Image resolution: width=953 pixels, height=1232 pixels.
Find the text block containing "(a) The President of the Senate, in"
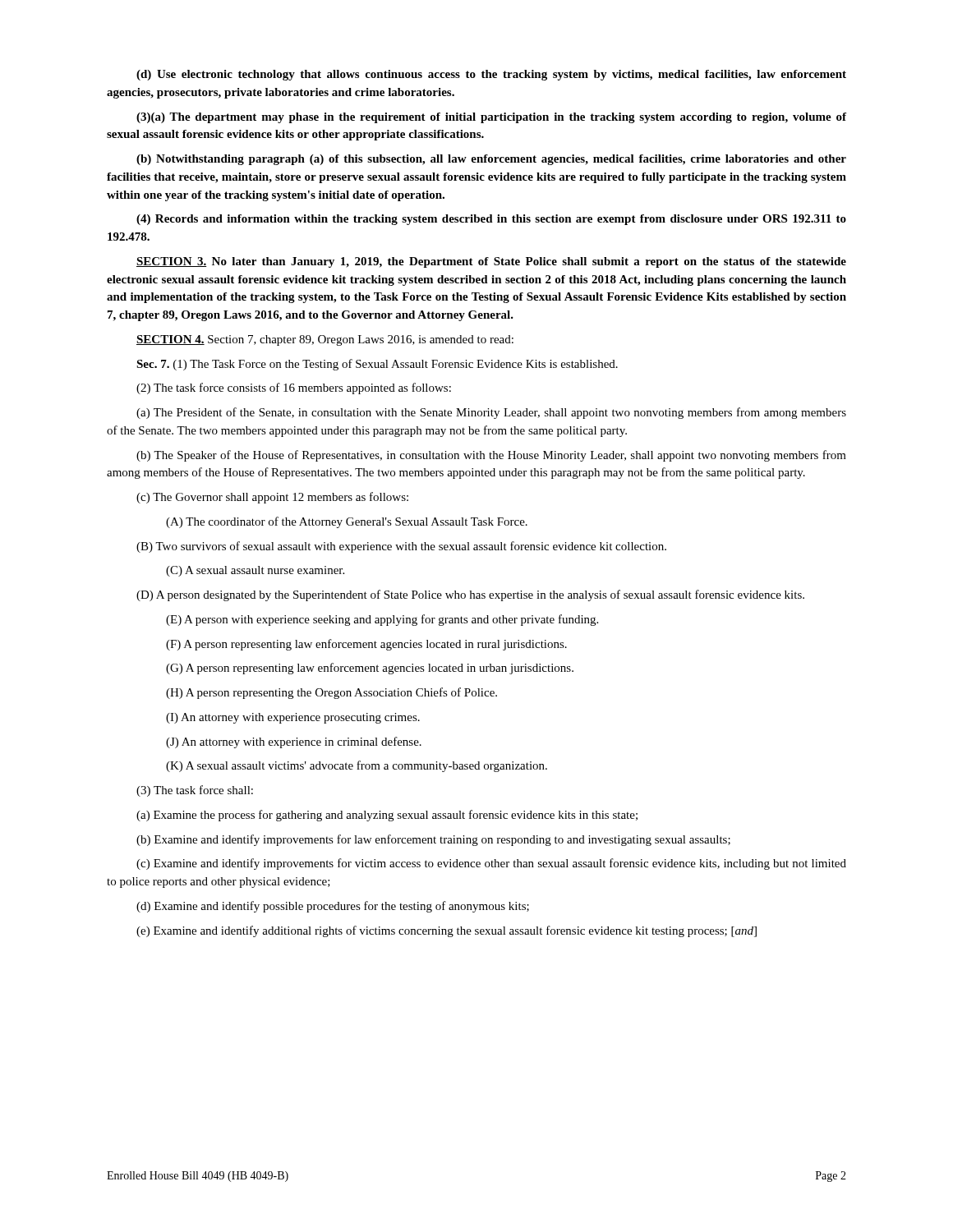coord(476,422)
